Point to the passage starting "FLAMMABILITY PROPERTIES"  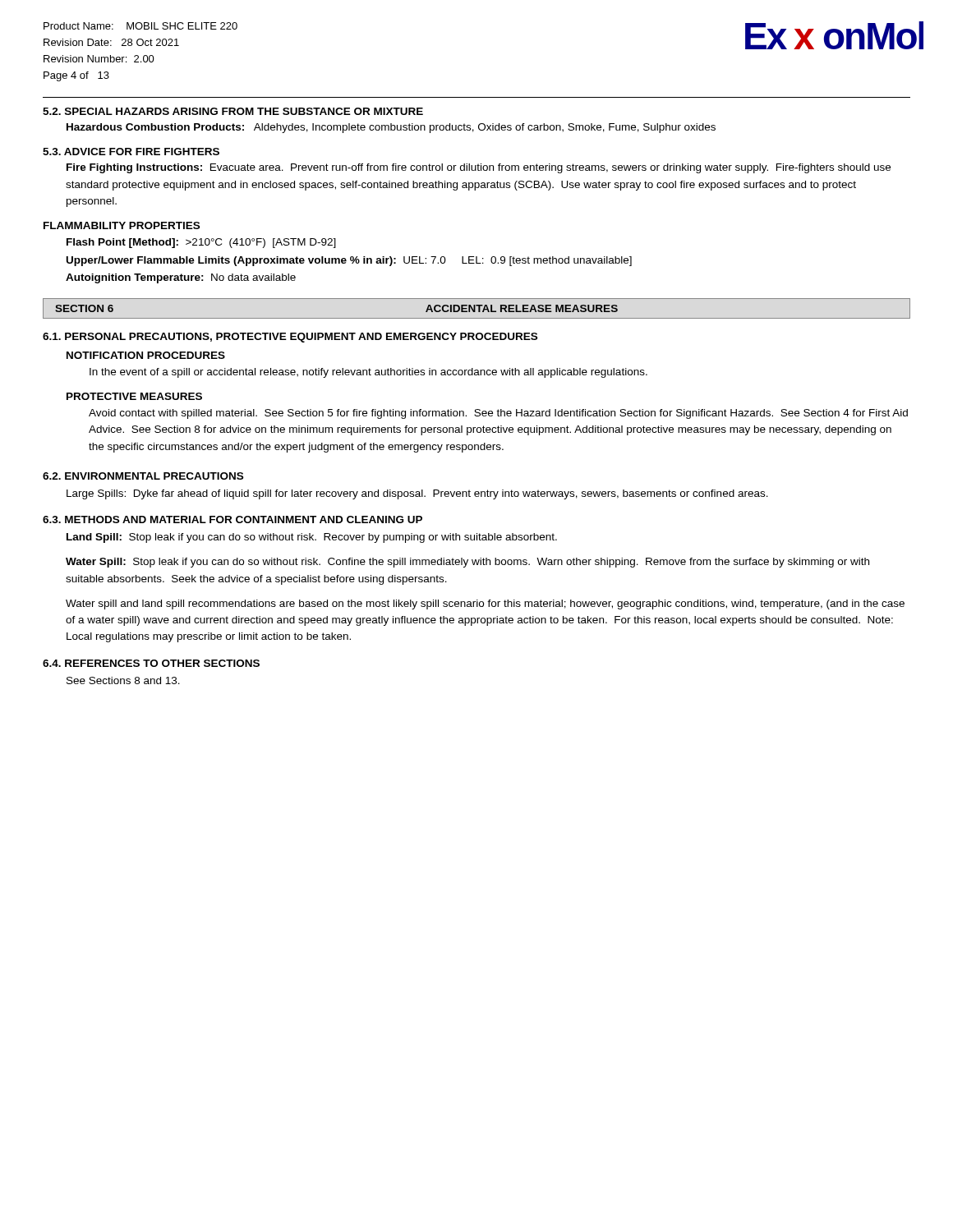(x=121, y=225)
